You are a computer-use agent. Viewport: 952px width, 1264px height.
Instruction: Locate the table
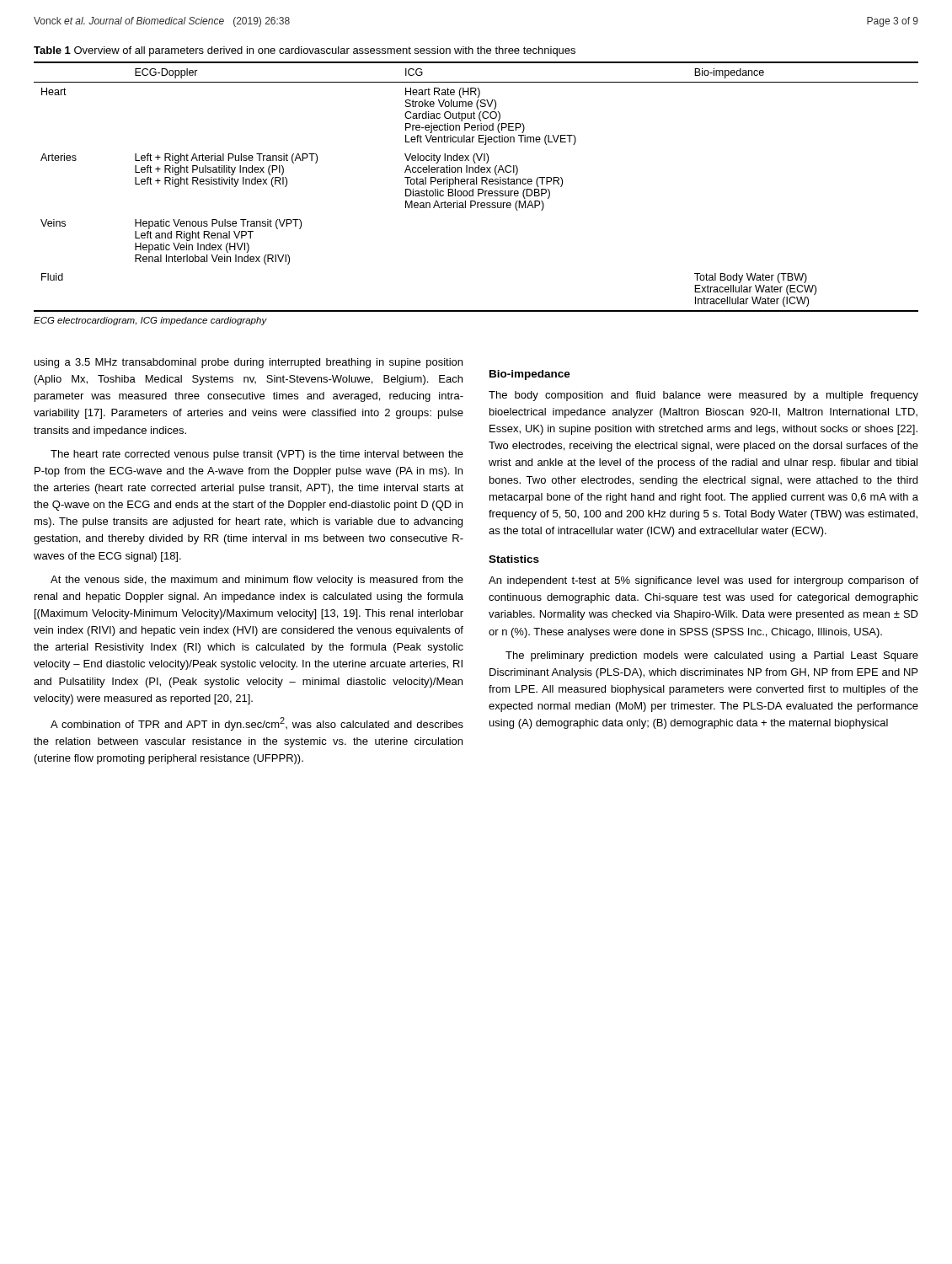point(476,187)
